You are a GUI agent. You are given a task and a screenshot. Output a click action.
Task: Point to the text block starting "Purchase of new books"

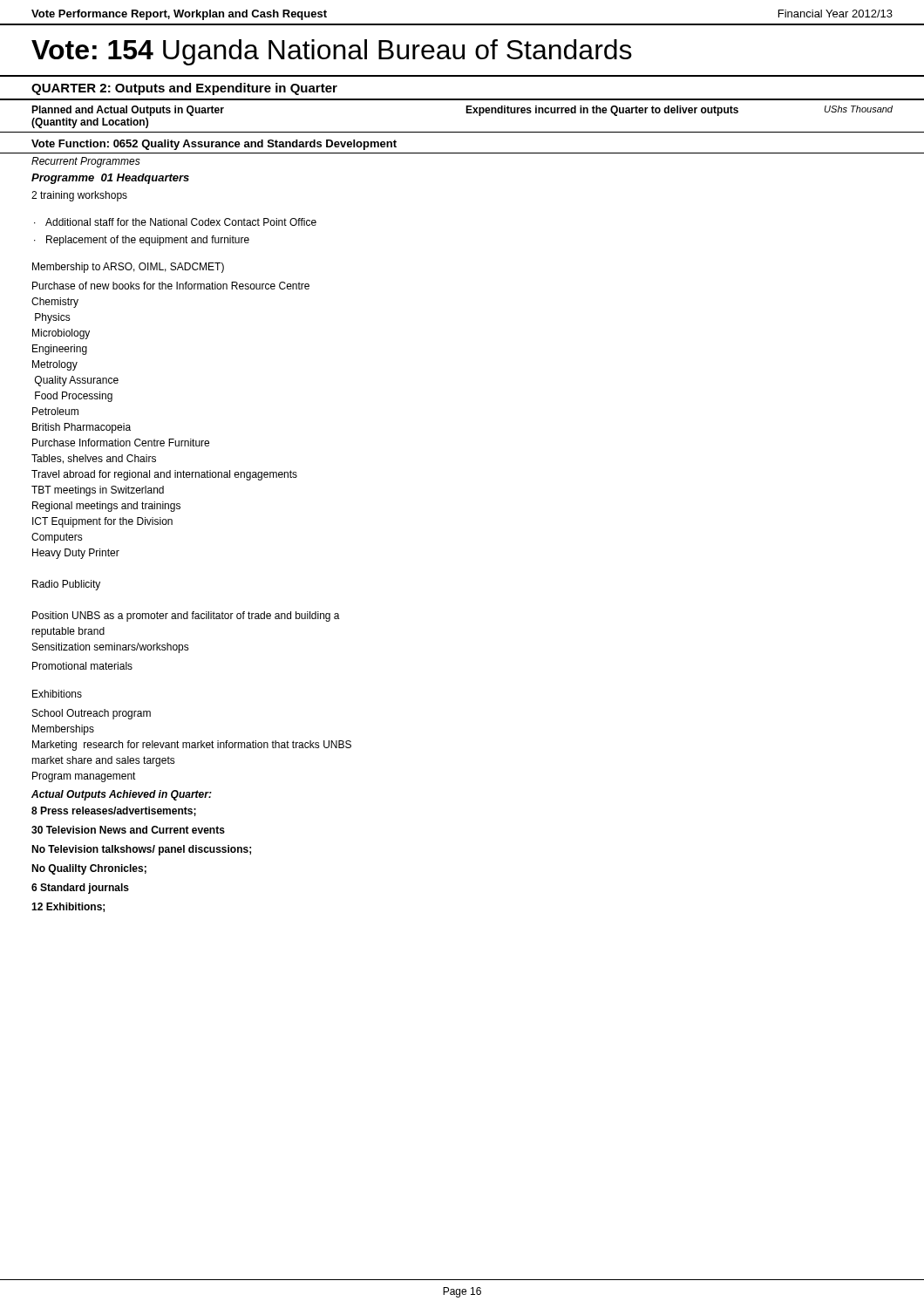(171, 286)
